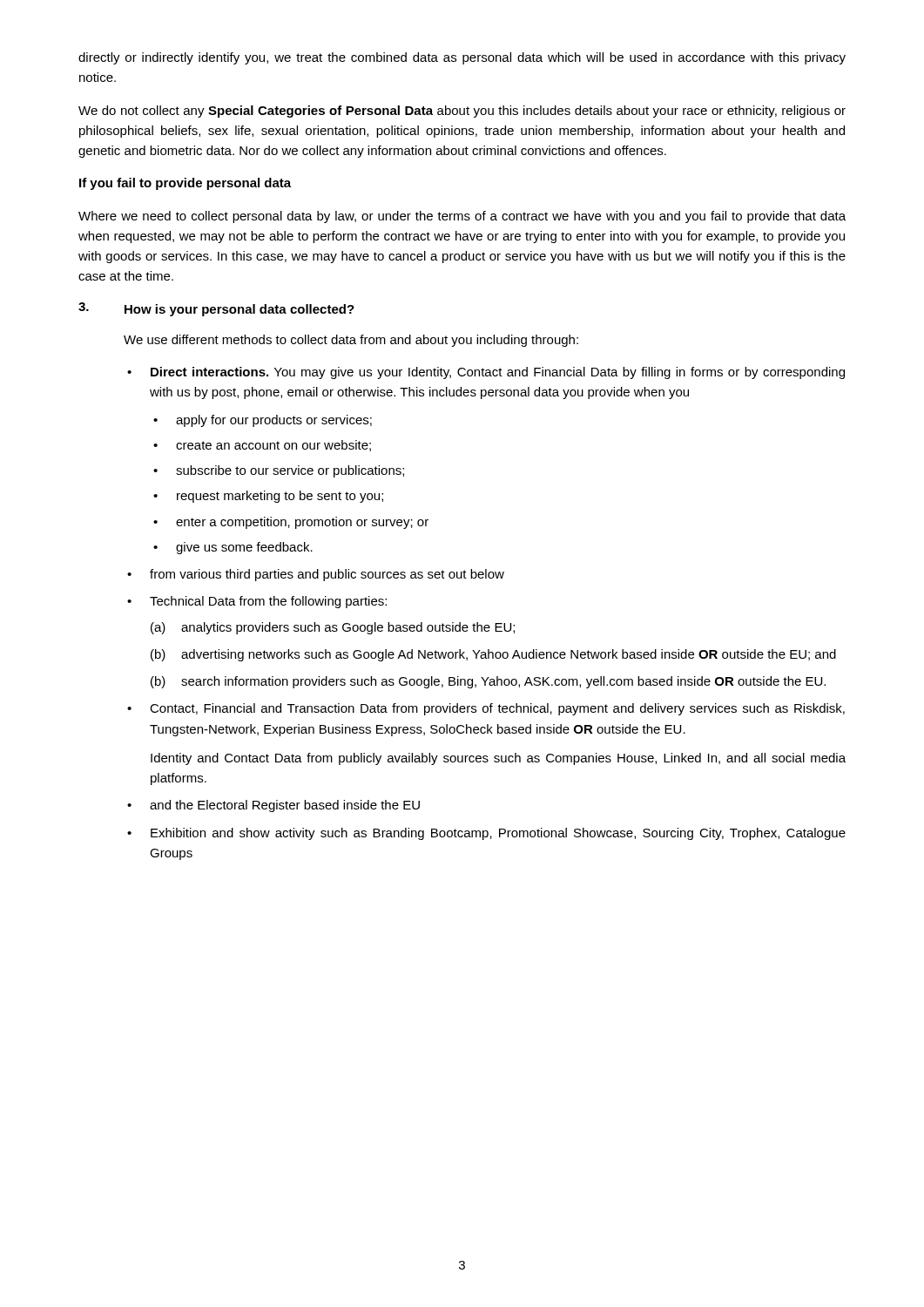This screenshot has width=924, height=1307.
Task: Click on the list item that reads "(a)analytics providers such as"
Action: point(498,627)
